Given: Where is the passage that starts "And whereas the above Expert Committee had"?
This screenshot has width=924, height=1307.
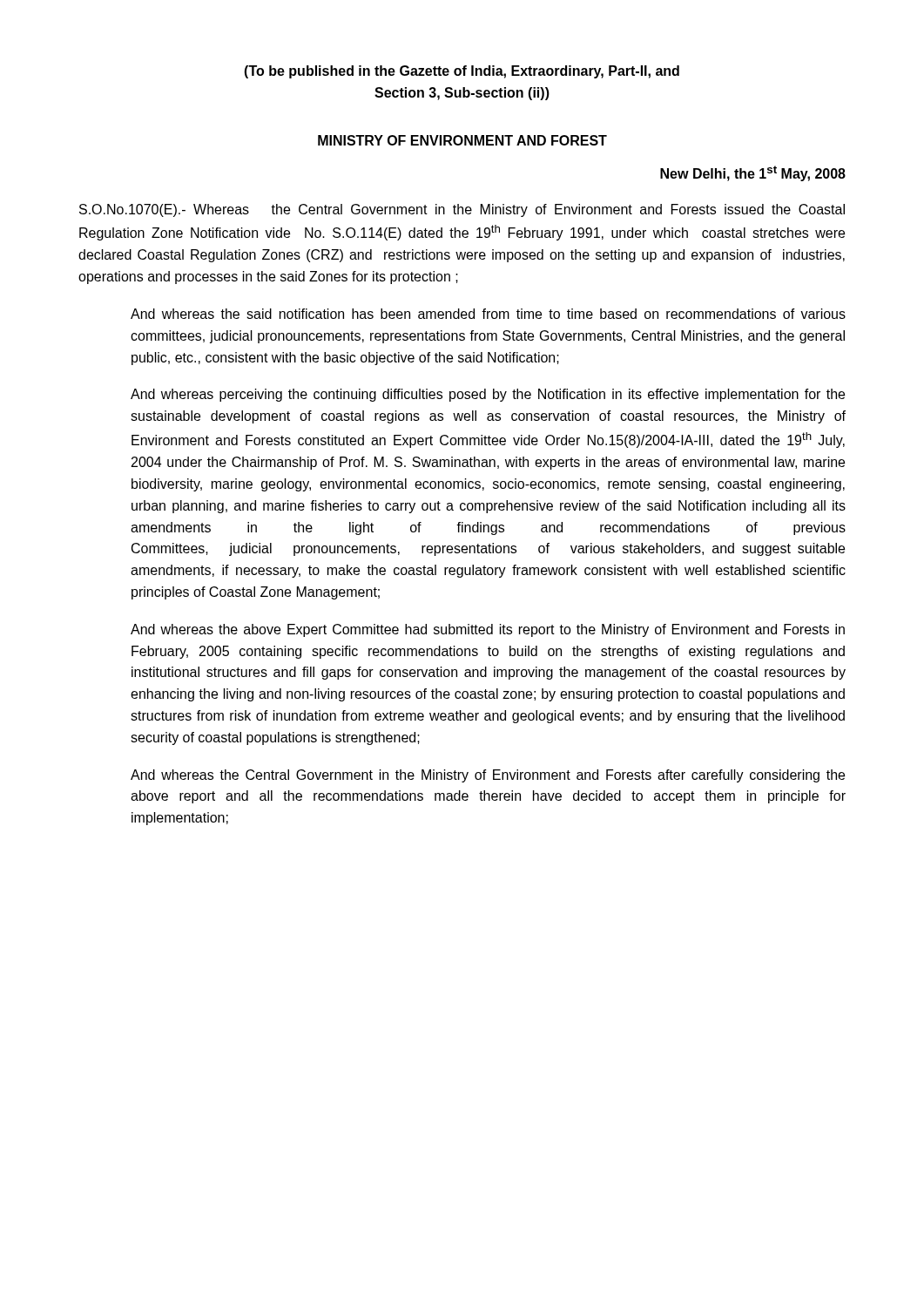Looking at the screenshot, I should tap(488, 684).
